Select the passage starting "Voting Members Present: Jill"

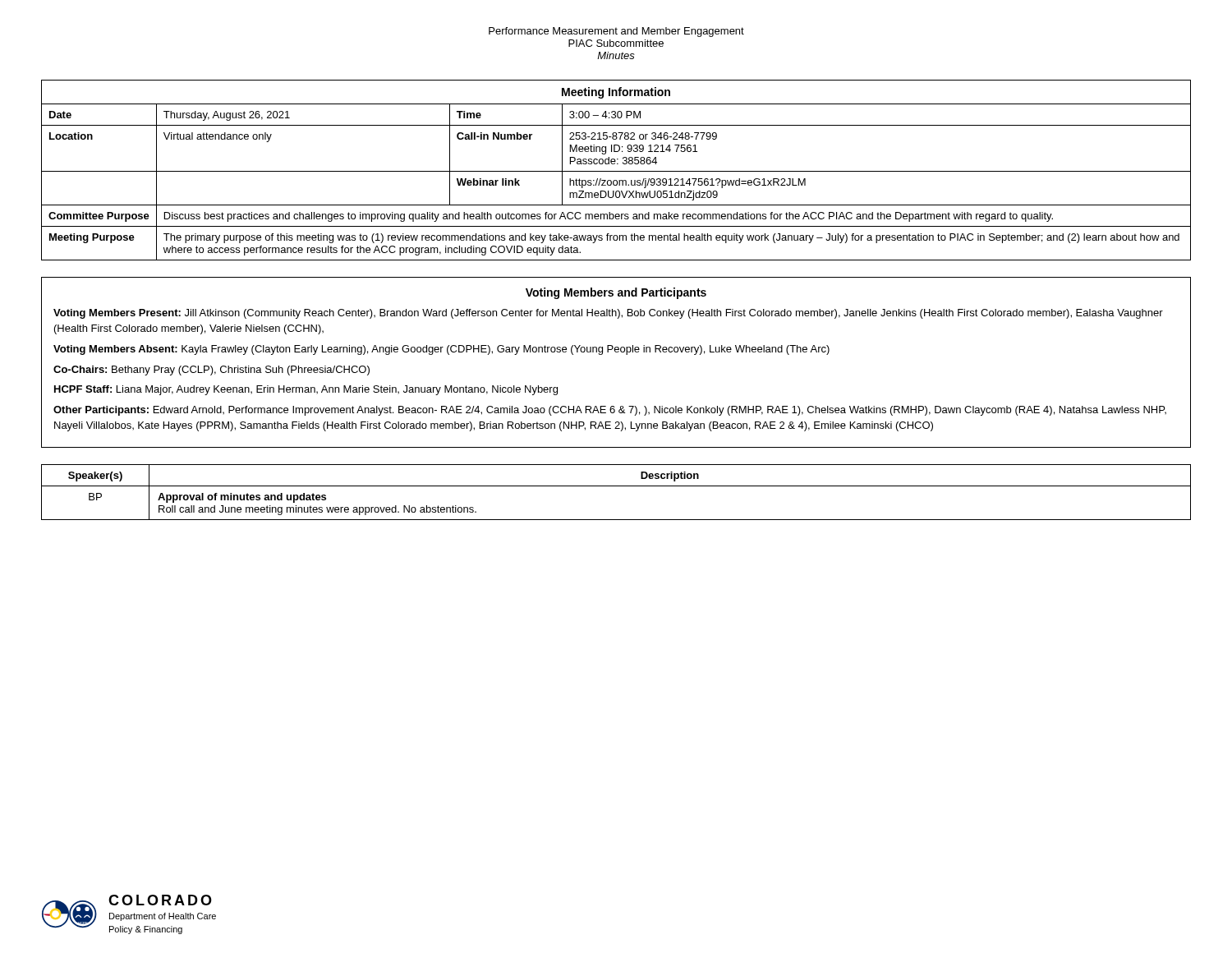pos(608,320)
